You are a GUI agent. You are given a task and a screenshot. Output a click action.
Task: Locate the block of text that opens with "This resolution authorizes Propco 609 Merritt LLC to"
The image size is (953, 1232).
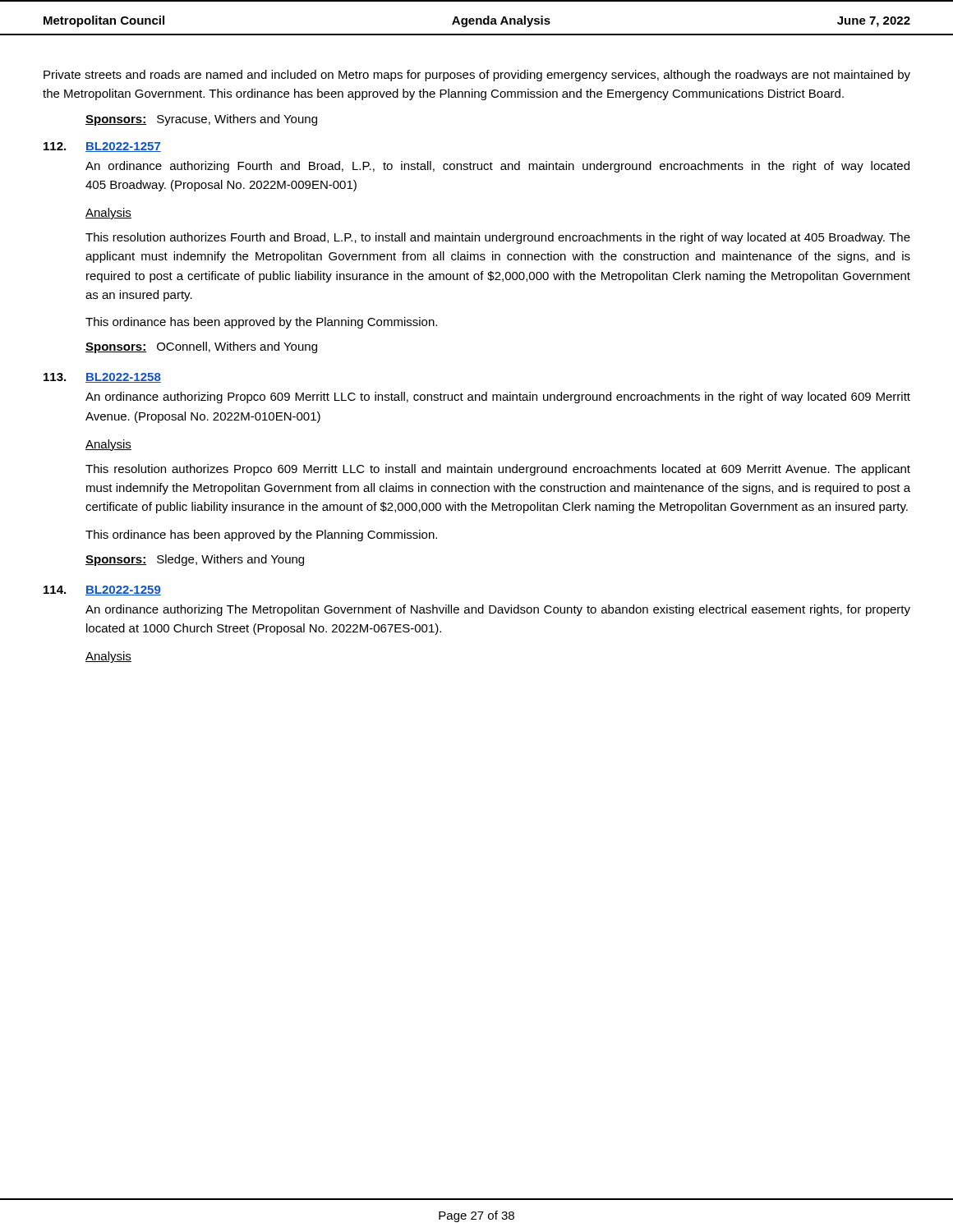pos(498,487)
